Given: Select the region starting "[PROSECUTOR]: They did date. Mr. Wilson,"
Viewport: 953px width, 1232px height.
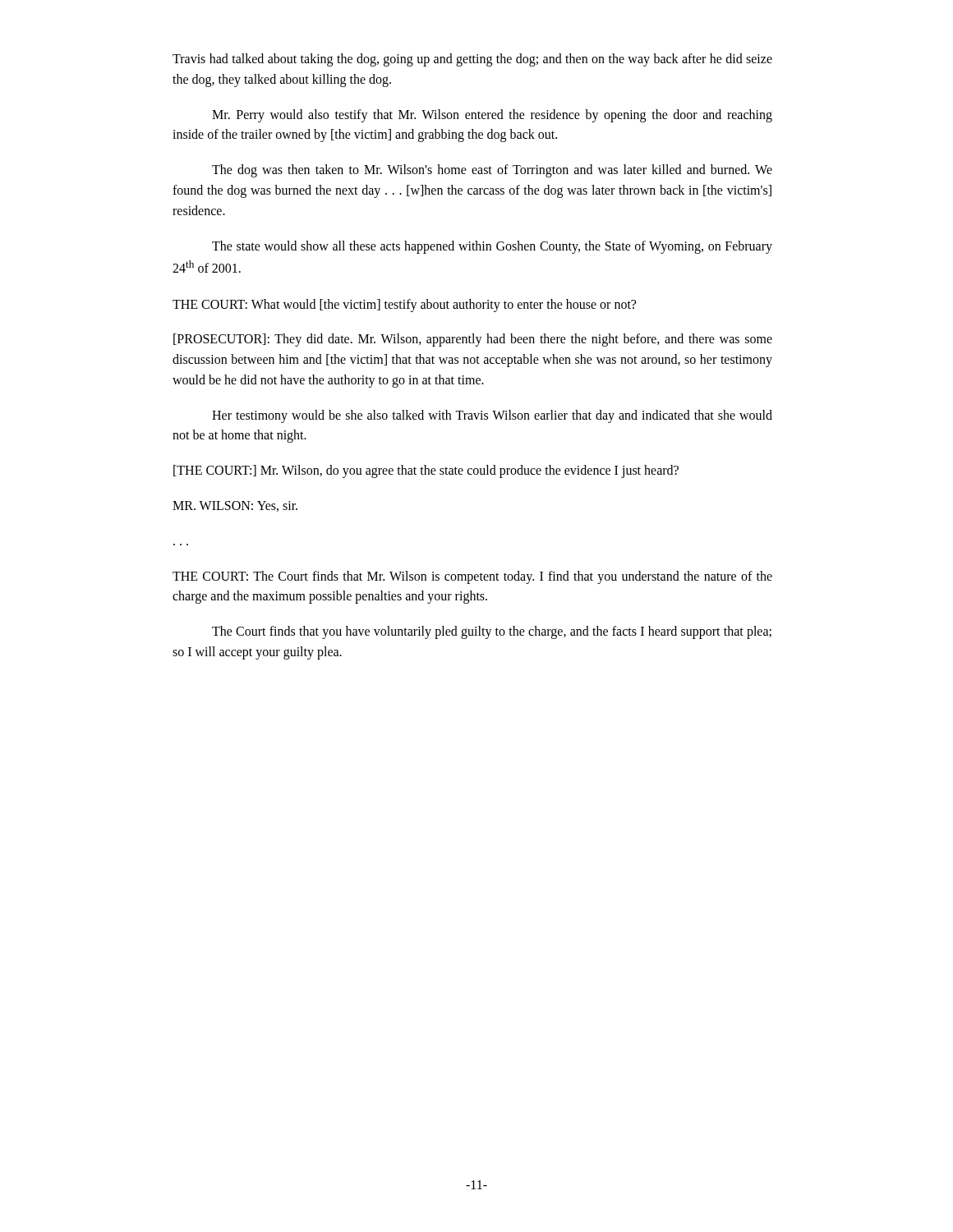Looking at the screenshot, I should click(472, 359).
